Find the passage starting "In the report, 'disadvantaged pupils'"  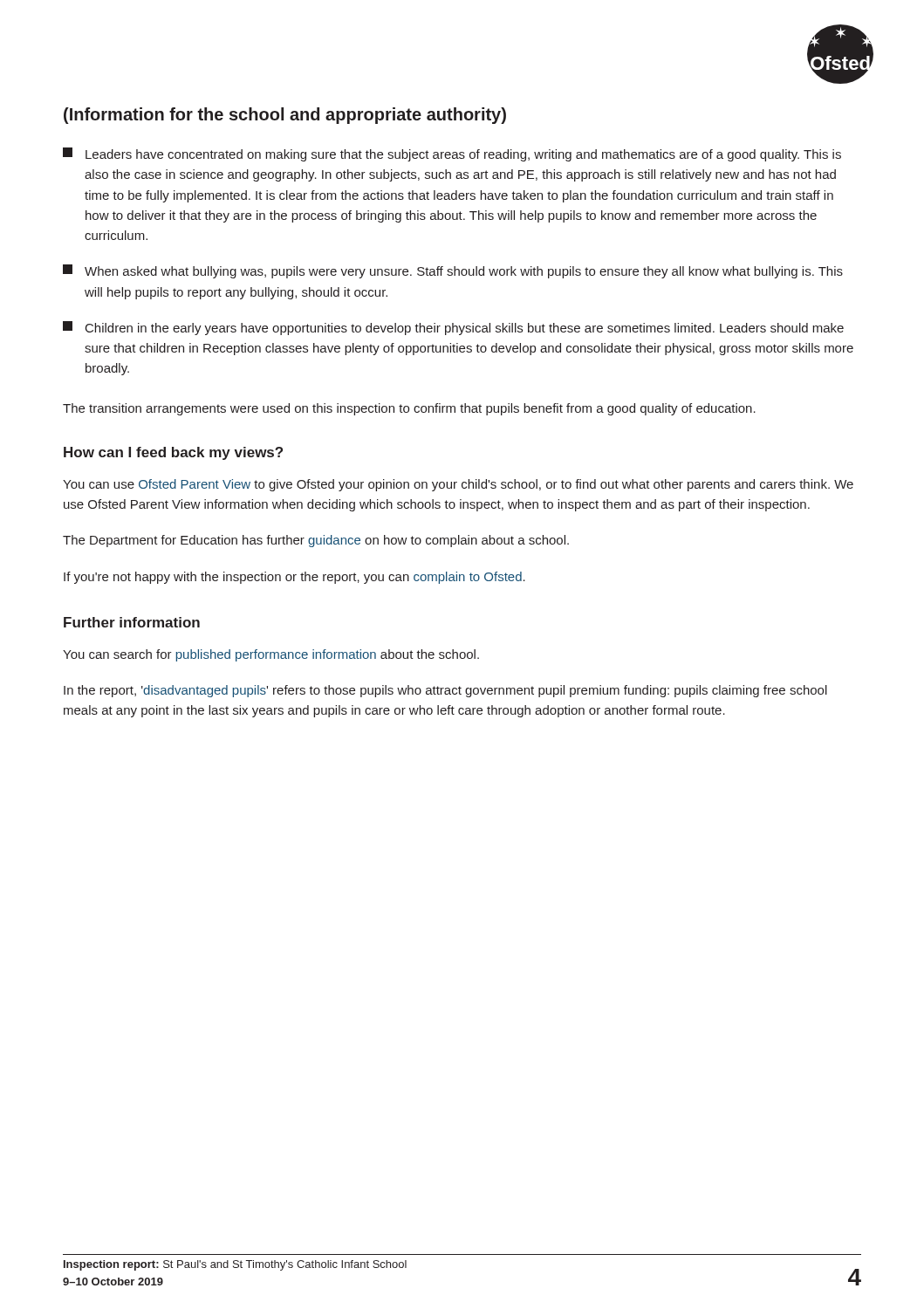click(445, 700)
